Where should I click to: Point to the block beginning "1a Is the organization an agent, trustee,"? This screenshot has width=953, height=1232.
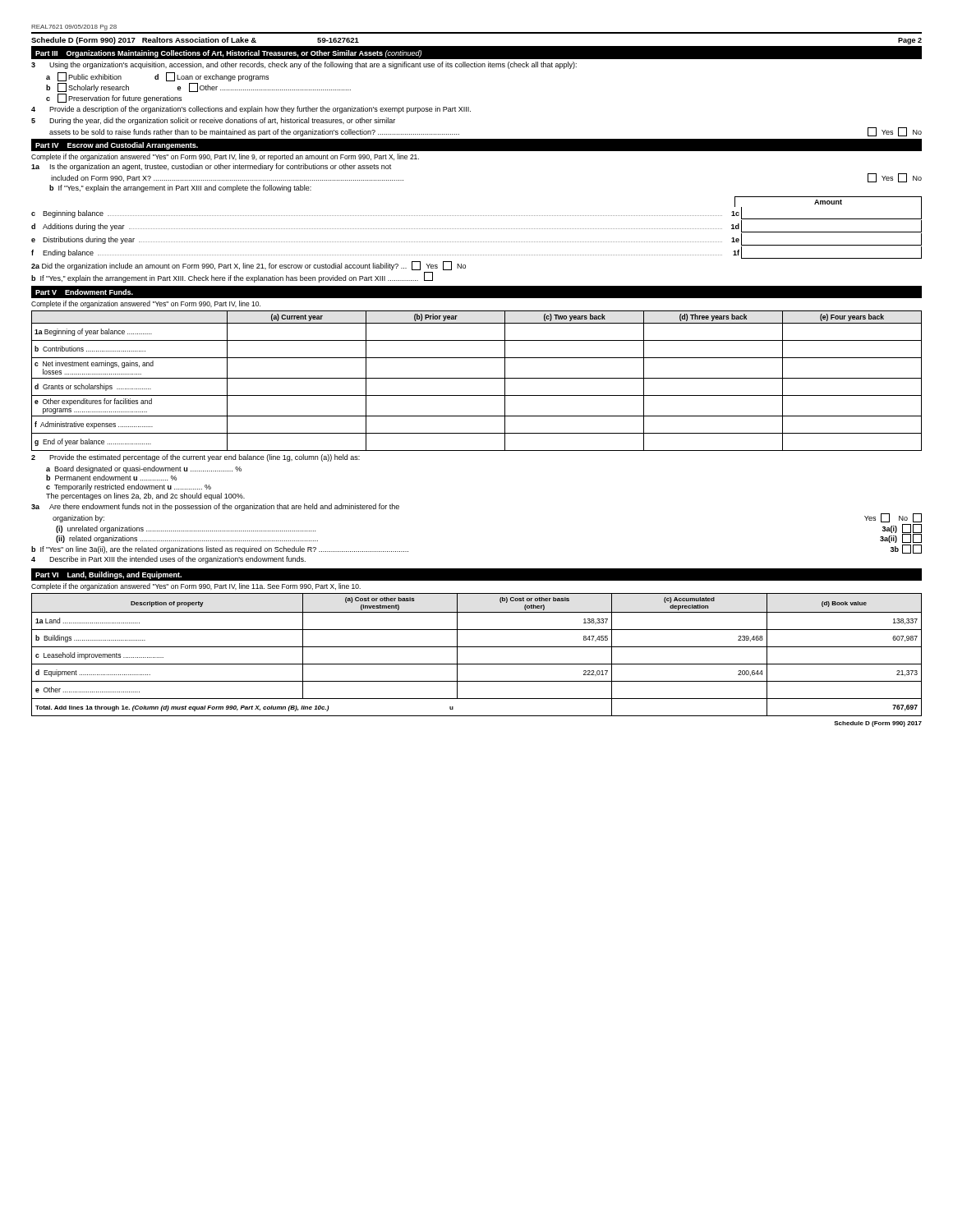(211, 167)
